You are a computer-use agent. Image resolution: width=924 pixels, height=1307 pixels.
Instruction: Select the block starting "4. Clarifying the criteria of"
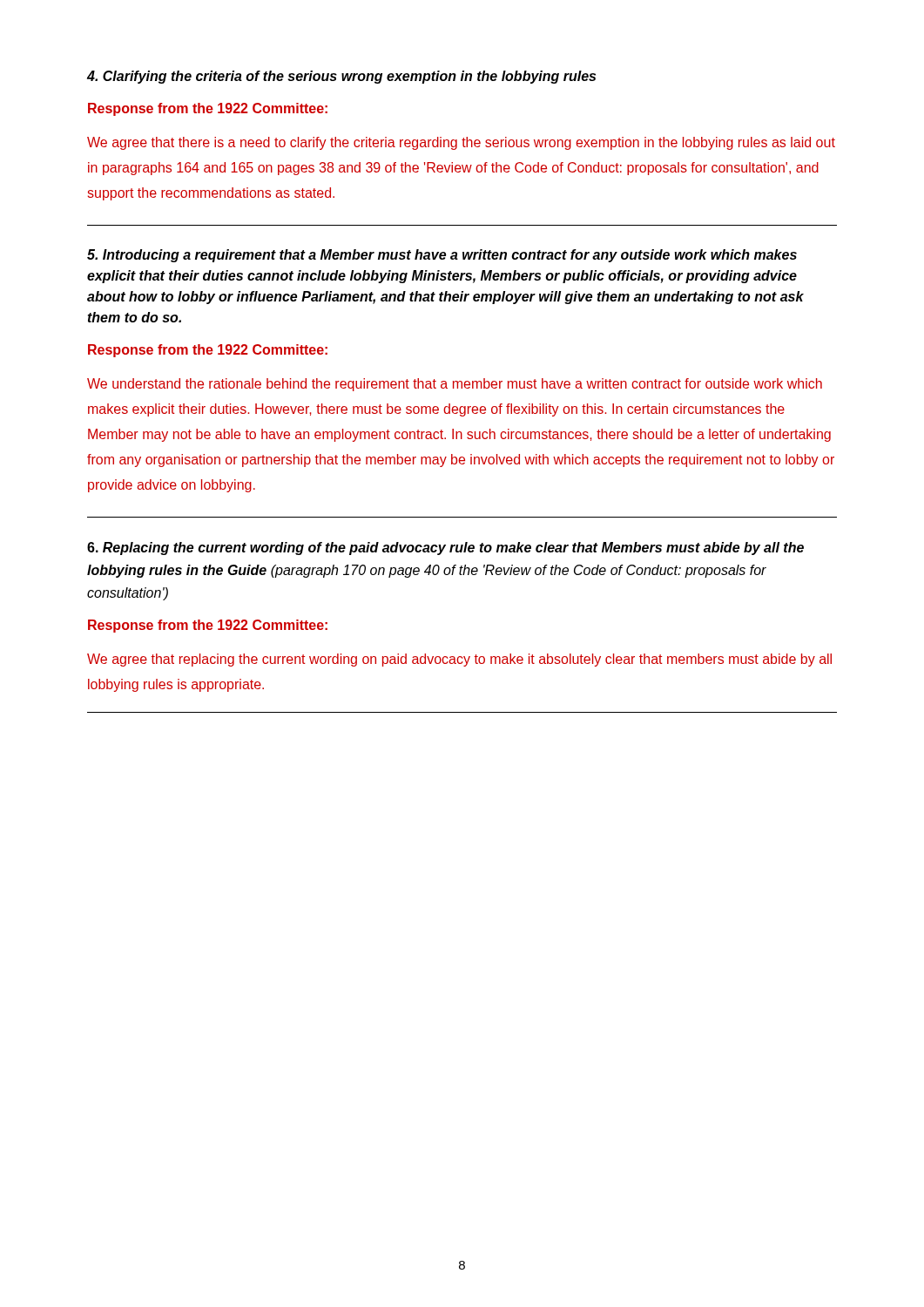pos(462,77)
